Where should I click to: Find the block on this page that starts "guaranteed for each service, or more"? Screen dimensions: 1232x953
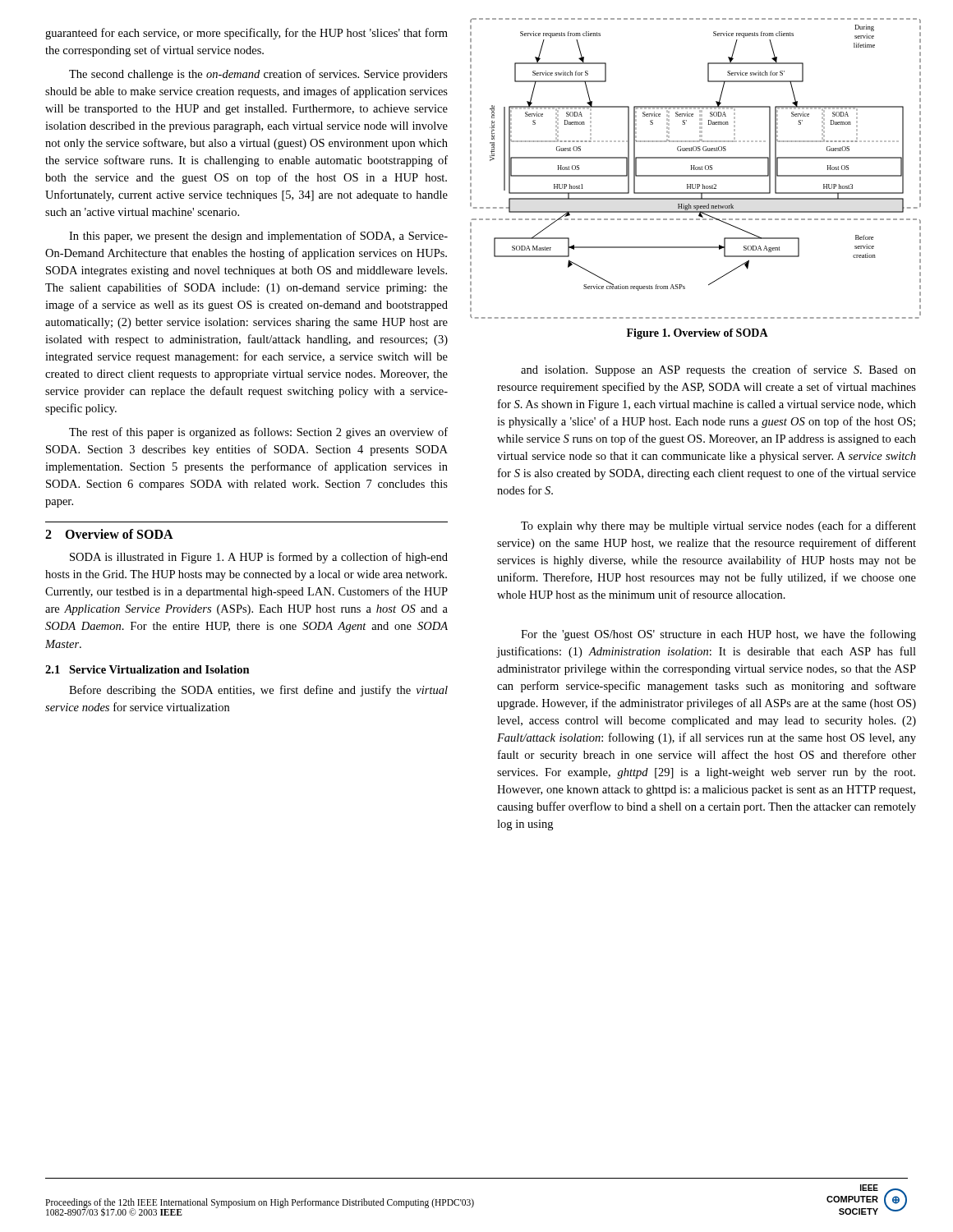pos(246,42)
